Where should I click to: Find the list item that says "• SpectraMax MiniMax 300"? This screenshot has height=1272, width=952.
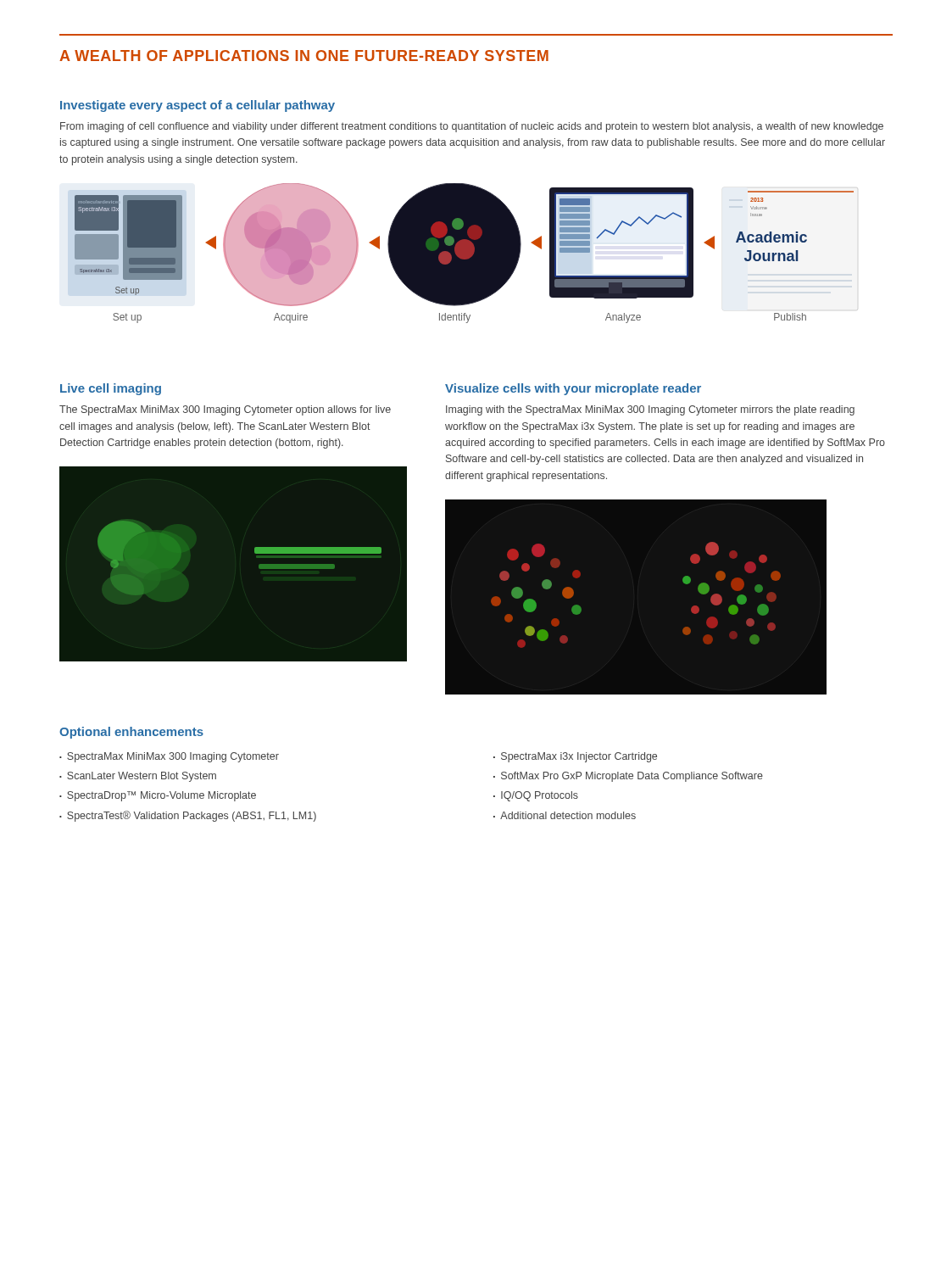pos(169,757)
